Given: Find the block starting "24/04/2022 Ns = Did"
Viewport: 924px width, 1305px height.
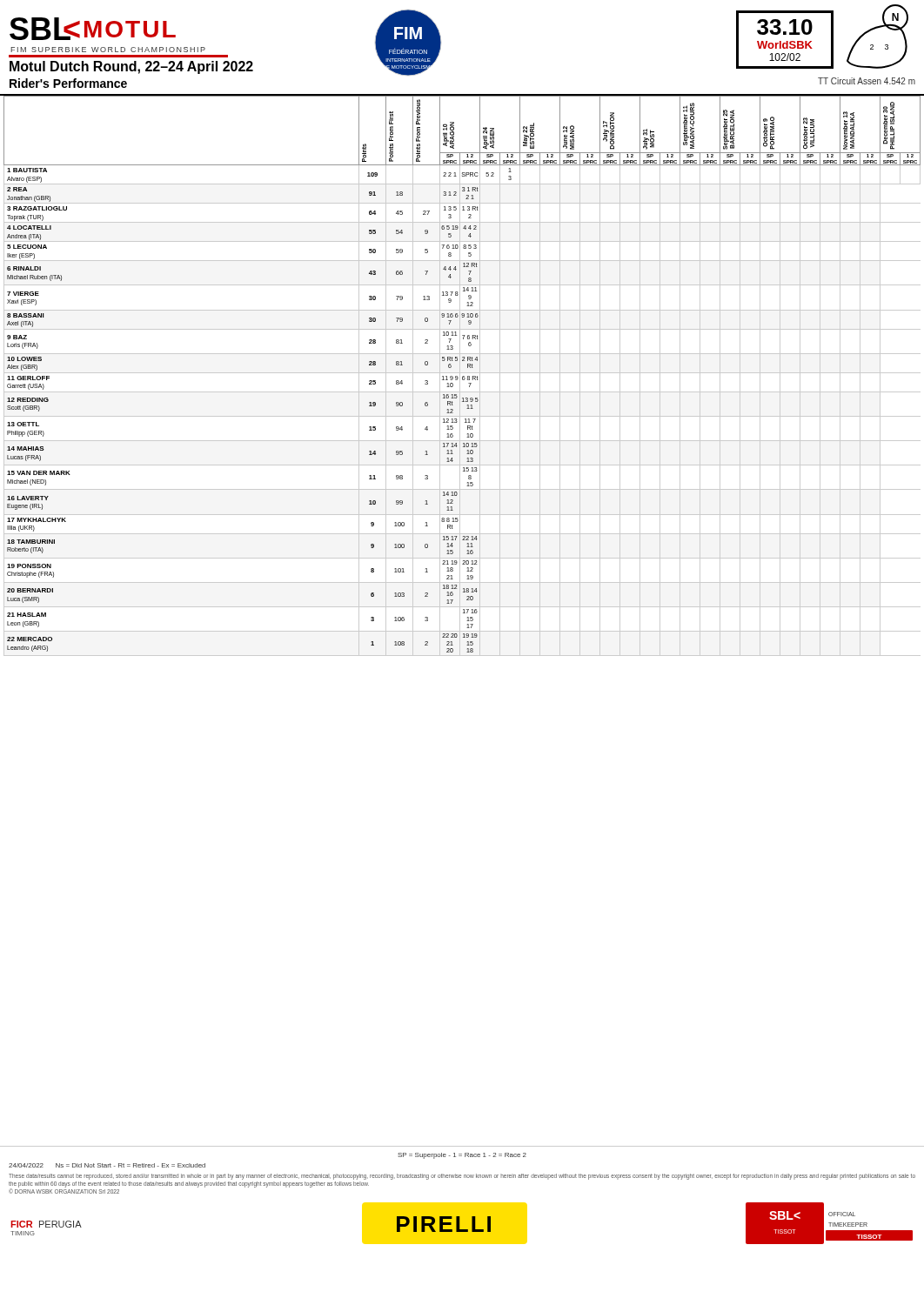Looking at the screenshot, I should coord(107,1165).
